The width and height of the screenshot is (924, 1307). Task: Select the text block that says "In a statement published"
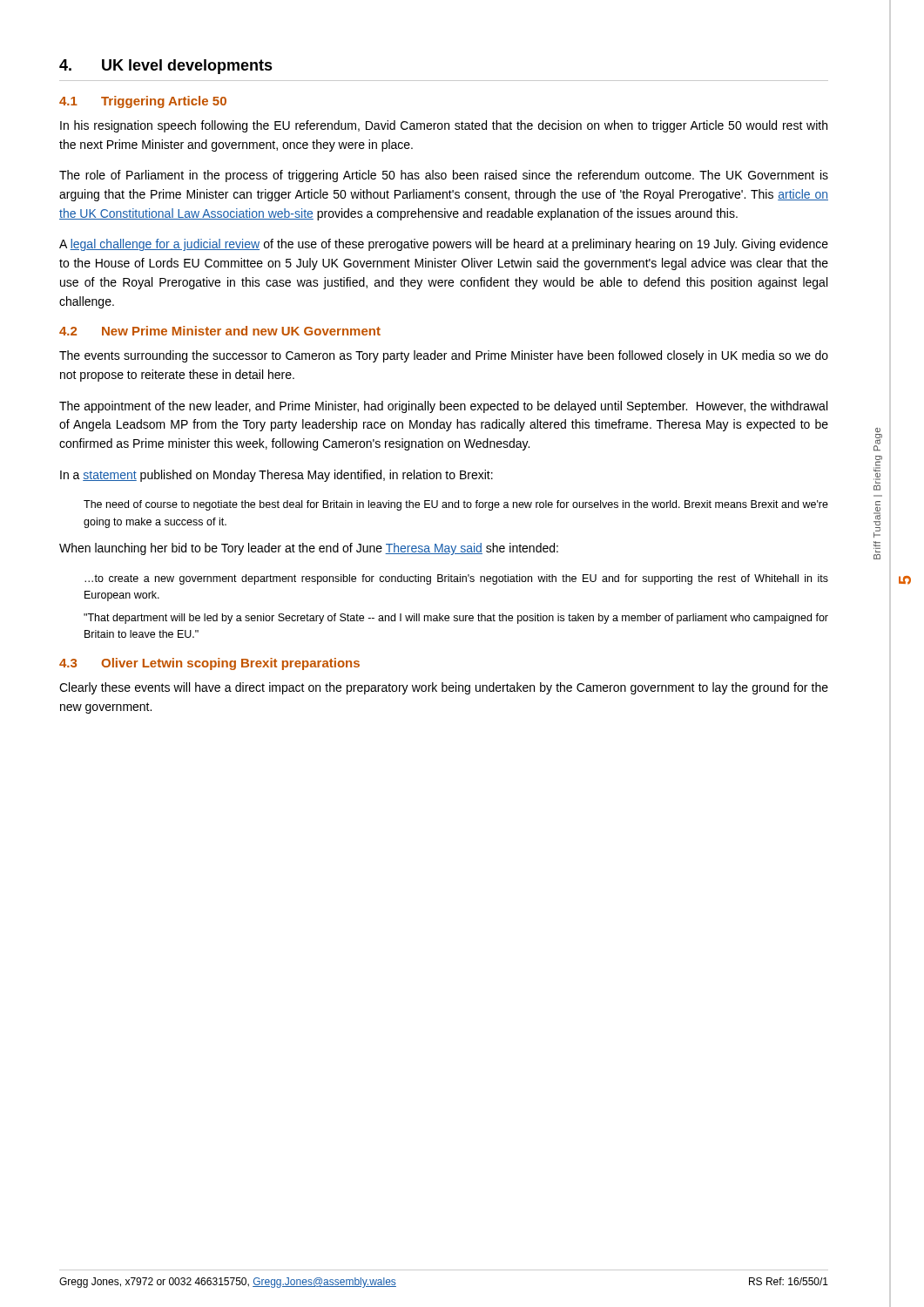[276, 475]
